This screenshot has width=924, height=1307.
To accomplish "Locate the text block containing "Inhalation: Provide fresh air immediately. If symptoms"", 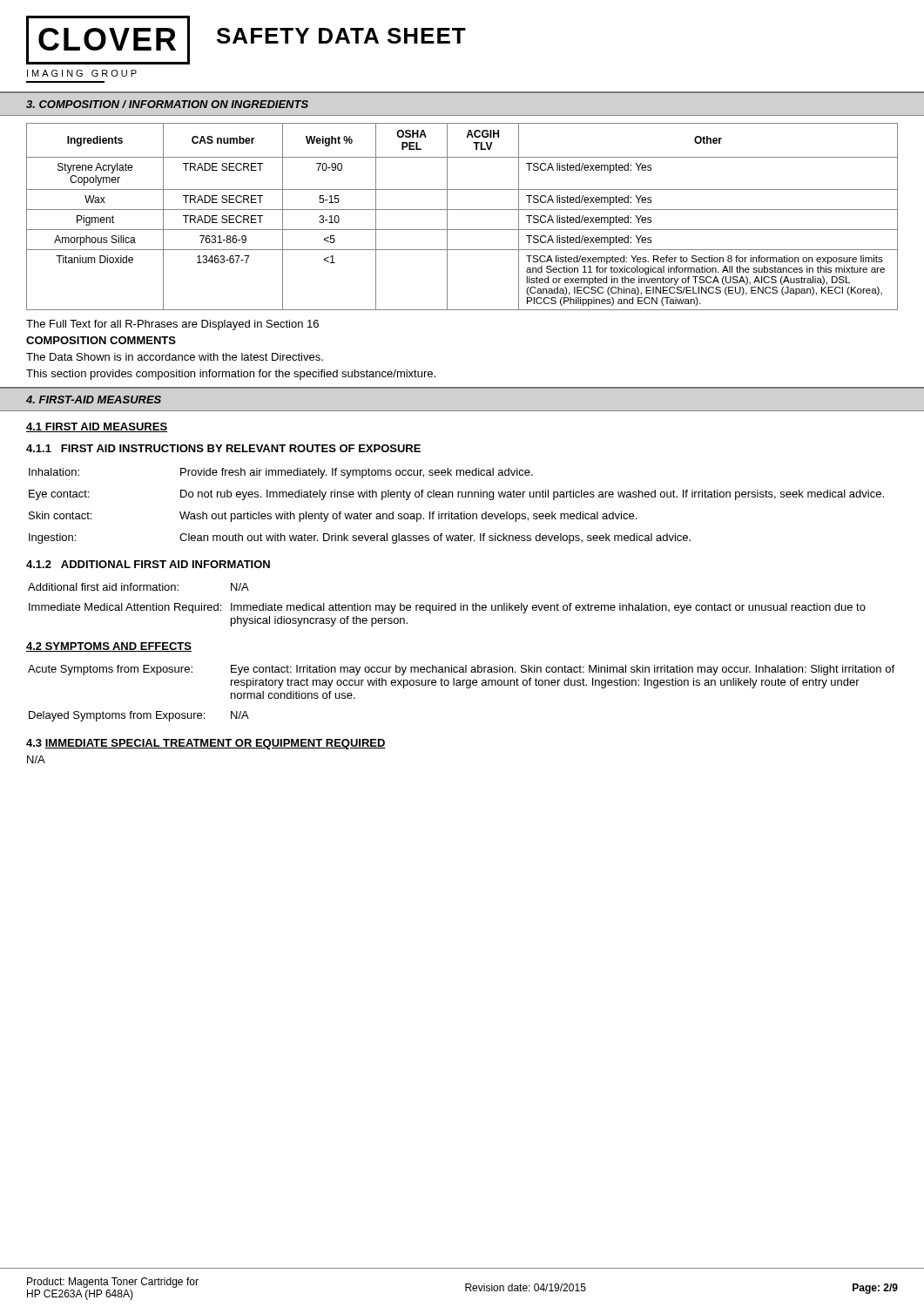I will [x=462, y=505].
